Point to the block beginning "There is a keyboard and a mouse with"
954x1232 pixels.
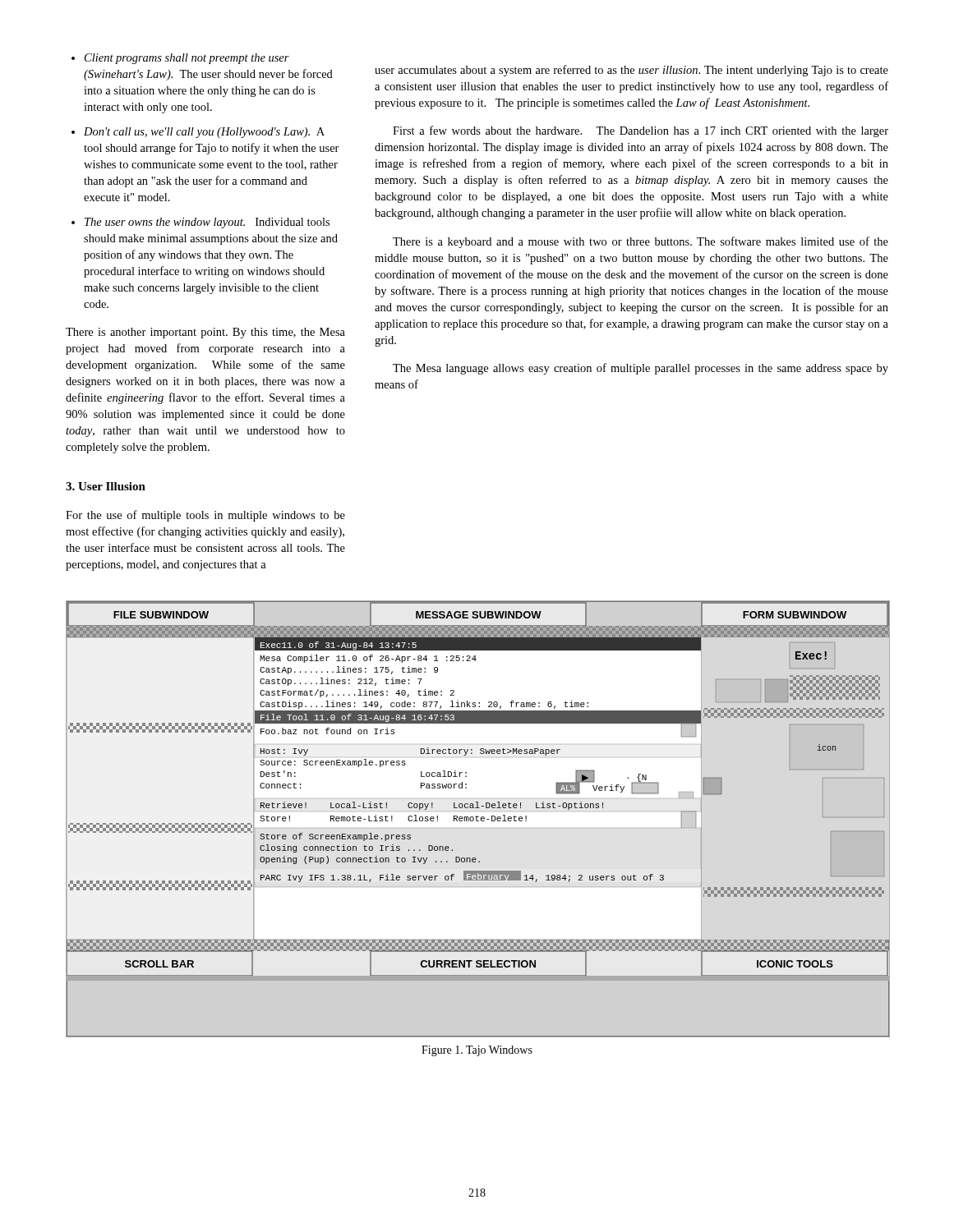tap(632, 290)
